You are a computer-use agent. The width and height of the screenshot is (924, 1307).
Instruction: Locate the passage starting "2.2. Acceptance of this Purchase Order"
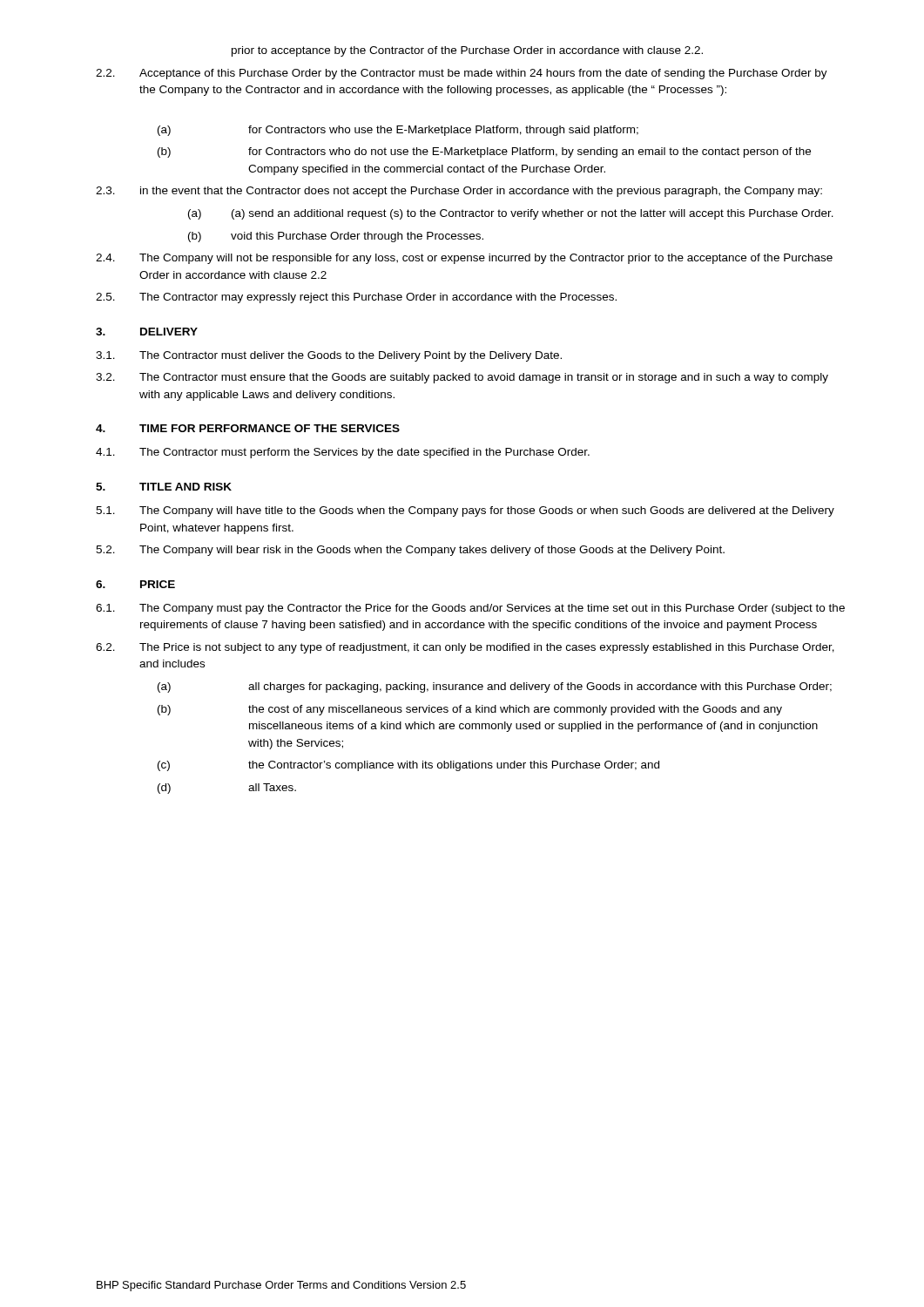click(471, 81)
